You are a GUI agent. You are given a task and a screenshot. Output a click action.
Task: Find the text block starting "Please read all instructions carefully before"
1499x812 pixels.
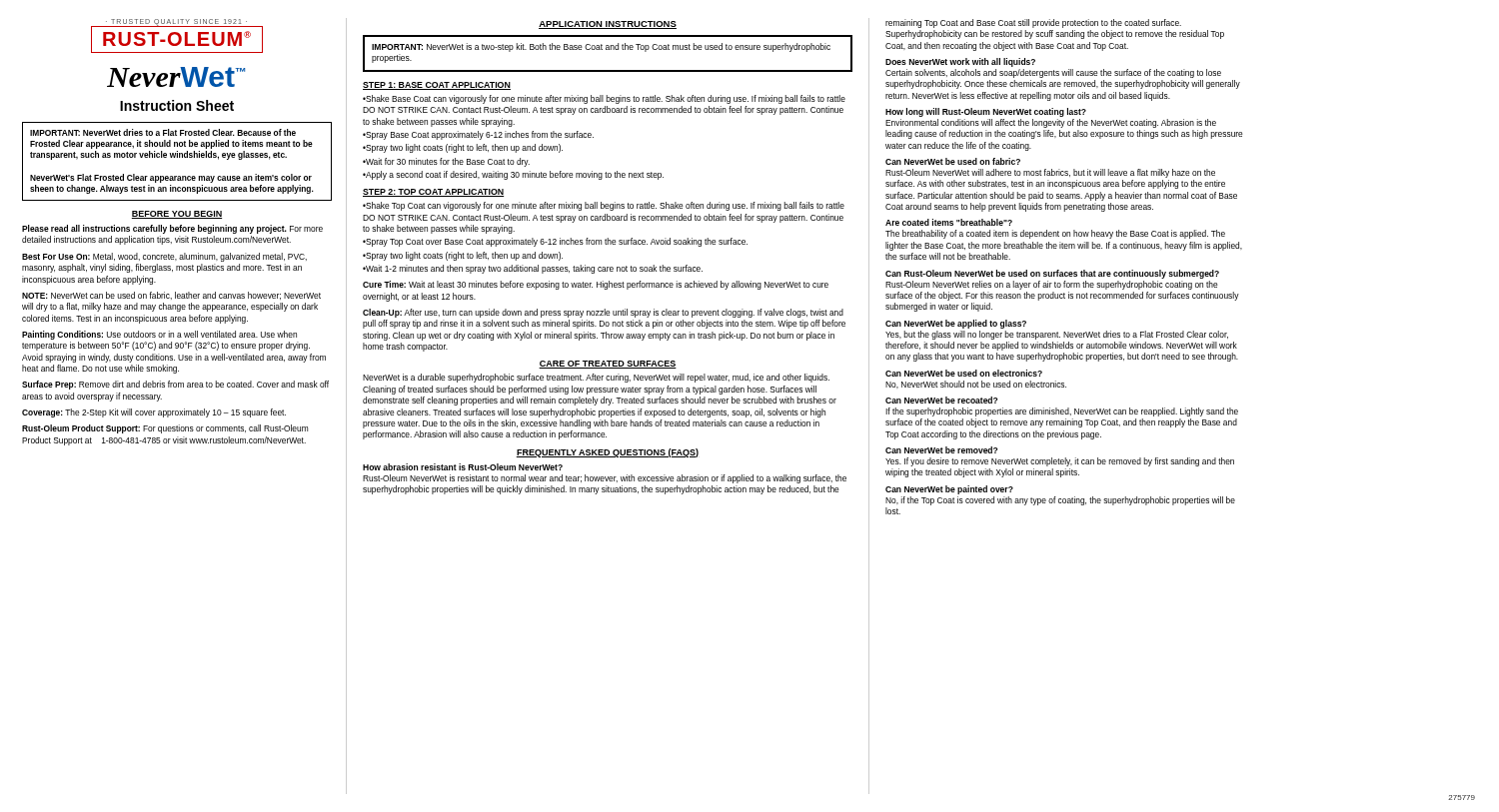click(177, 335)
